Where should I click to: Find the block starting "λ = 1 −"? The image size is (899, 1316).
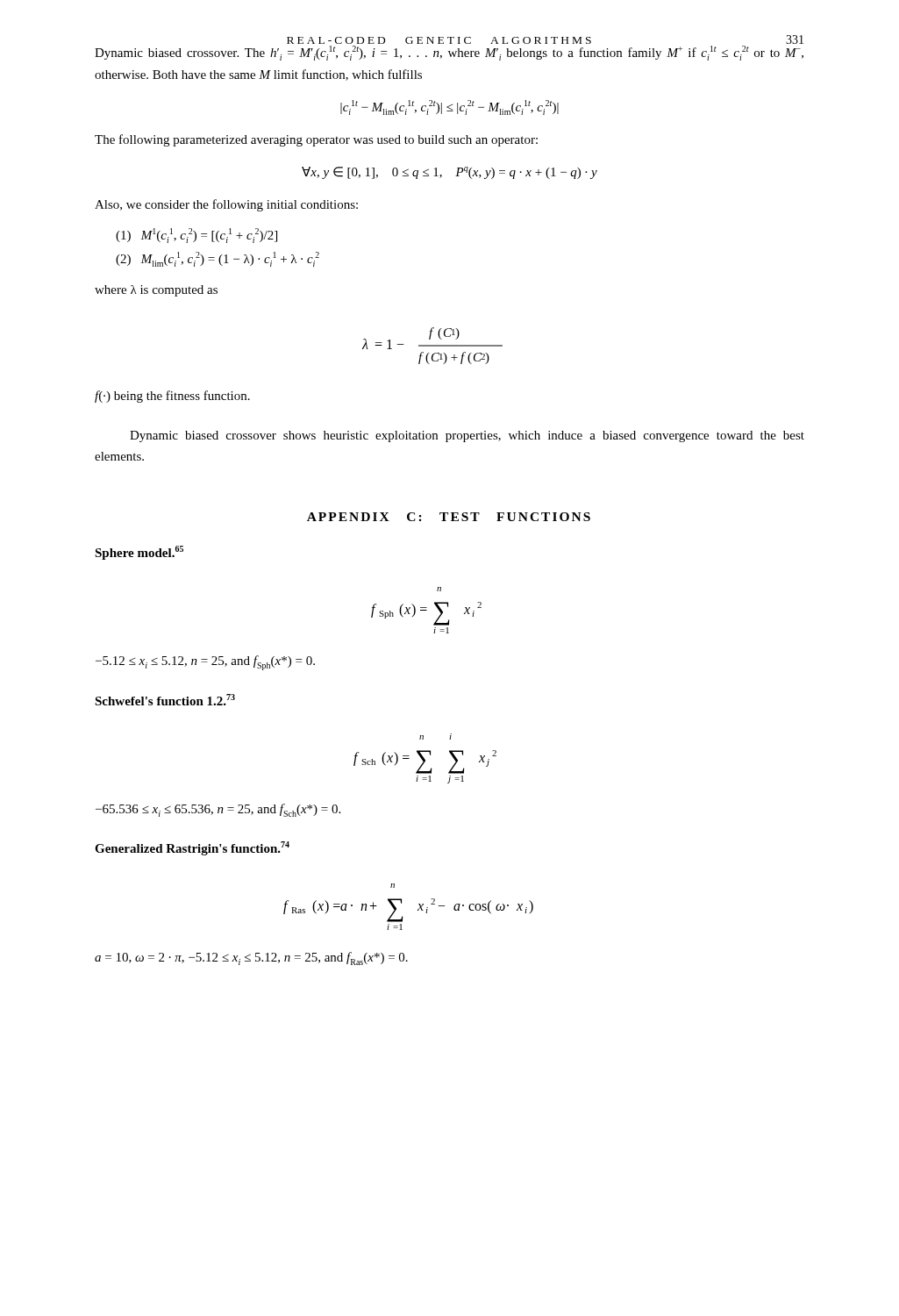[450, 343]
